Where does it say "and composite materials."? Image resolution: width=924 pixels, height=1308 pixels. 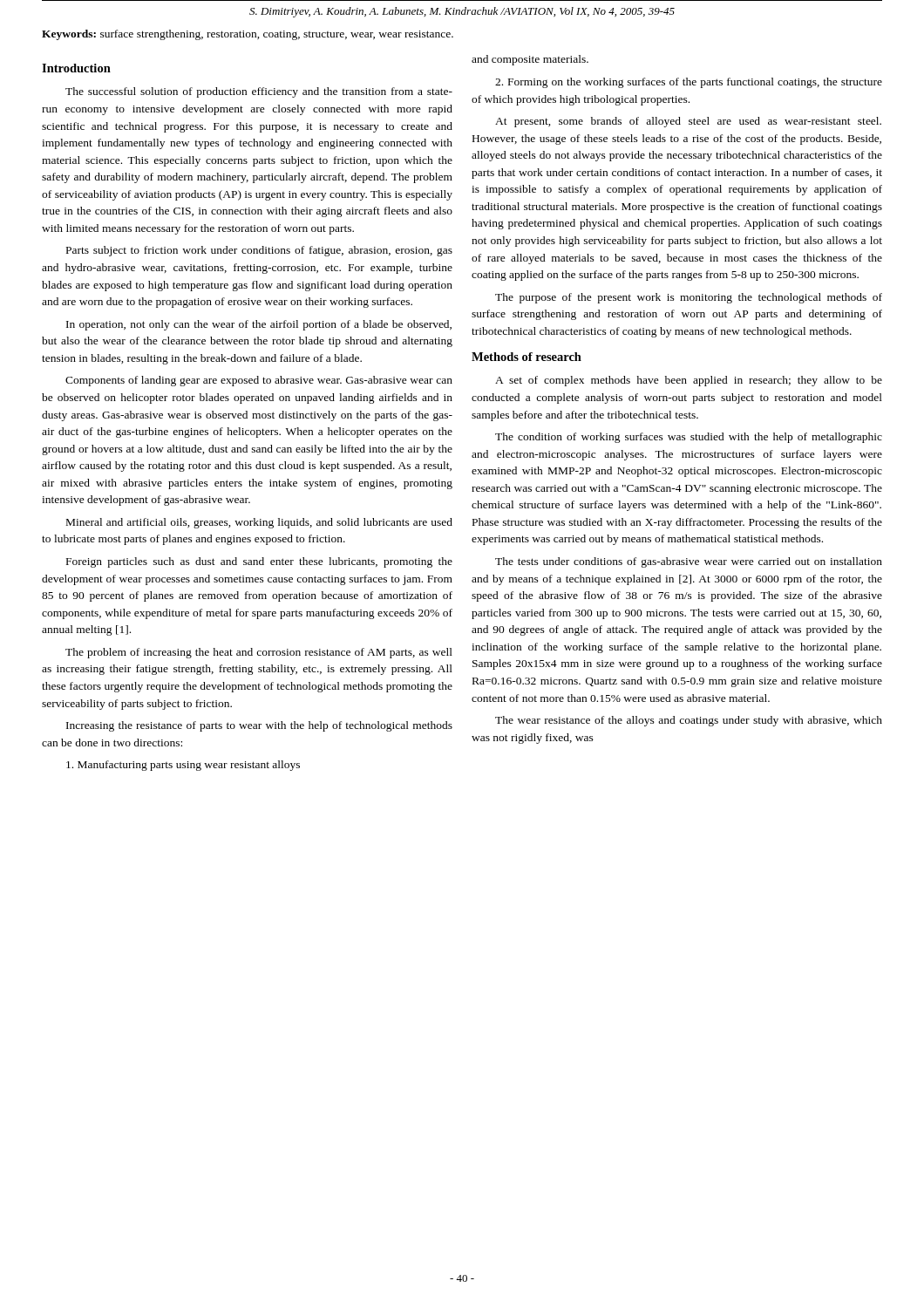click(530, 59)
